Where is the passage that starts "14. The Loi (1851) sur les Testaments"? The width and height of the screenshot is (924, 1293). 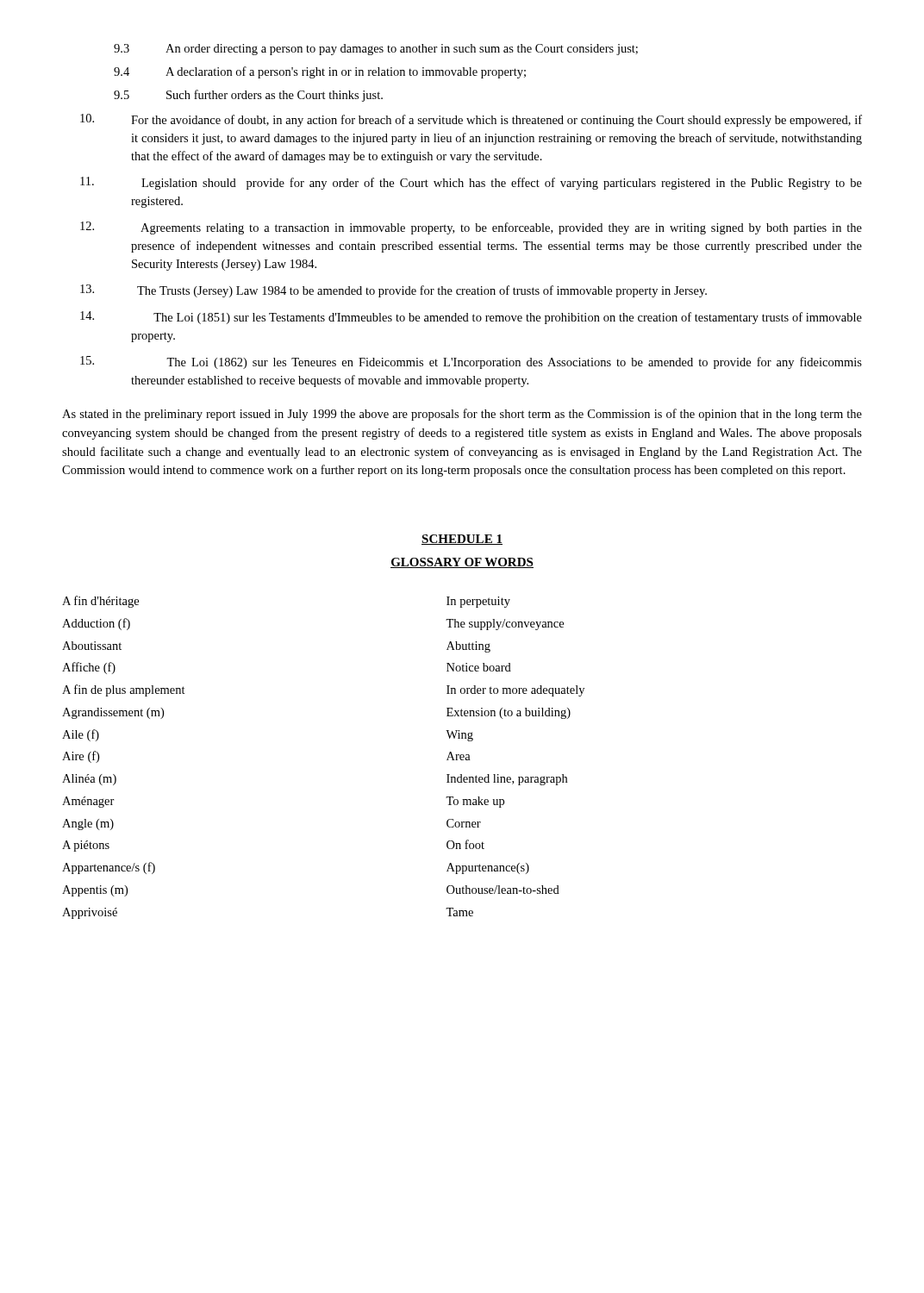[x=462, y=327]
